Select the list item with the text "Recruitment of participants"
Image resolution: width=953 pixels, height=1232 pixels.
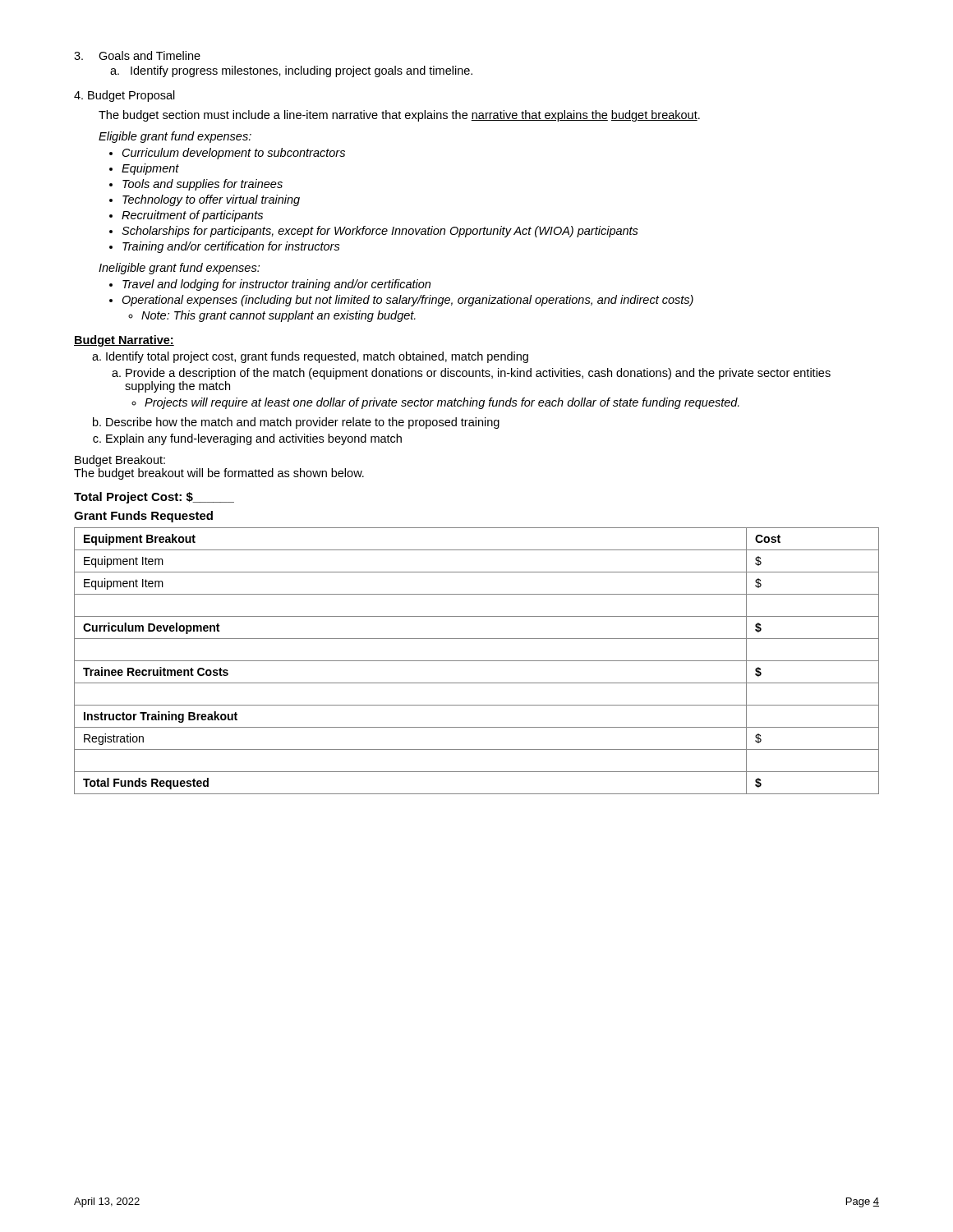coord(192,215)
